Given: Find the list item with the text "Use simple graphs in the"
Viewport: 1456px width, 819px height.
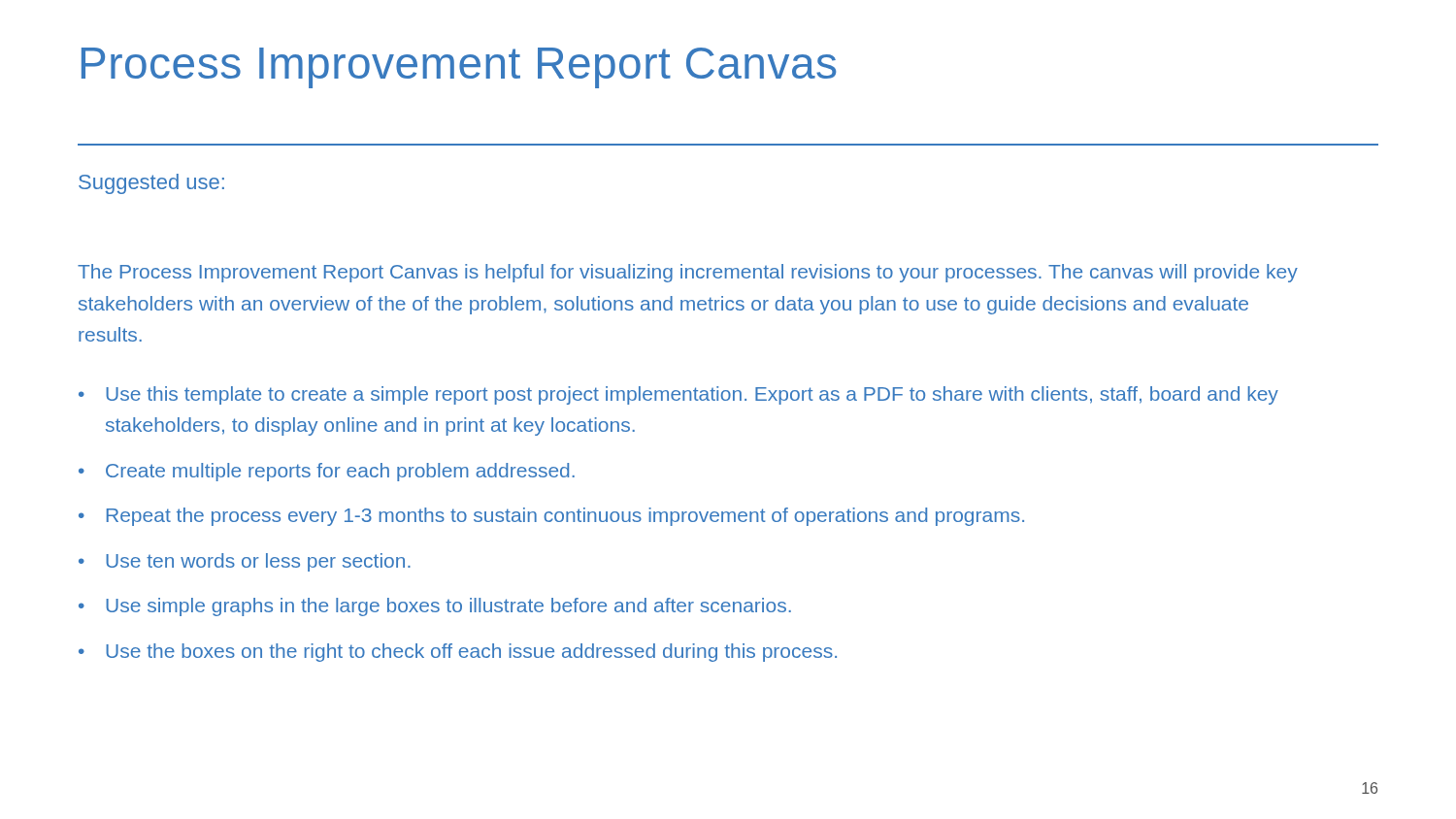Looking at the screenshot, I should (x=449, y=605).
